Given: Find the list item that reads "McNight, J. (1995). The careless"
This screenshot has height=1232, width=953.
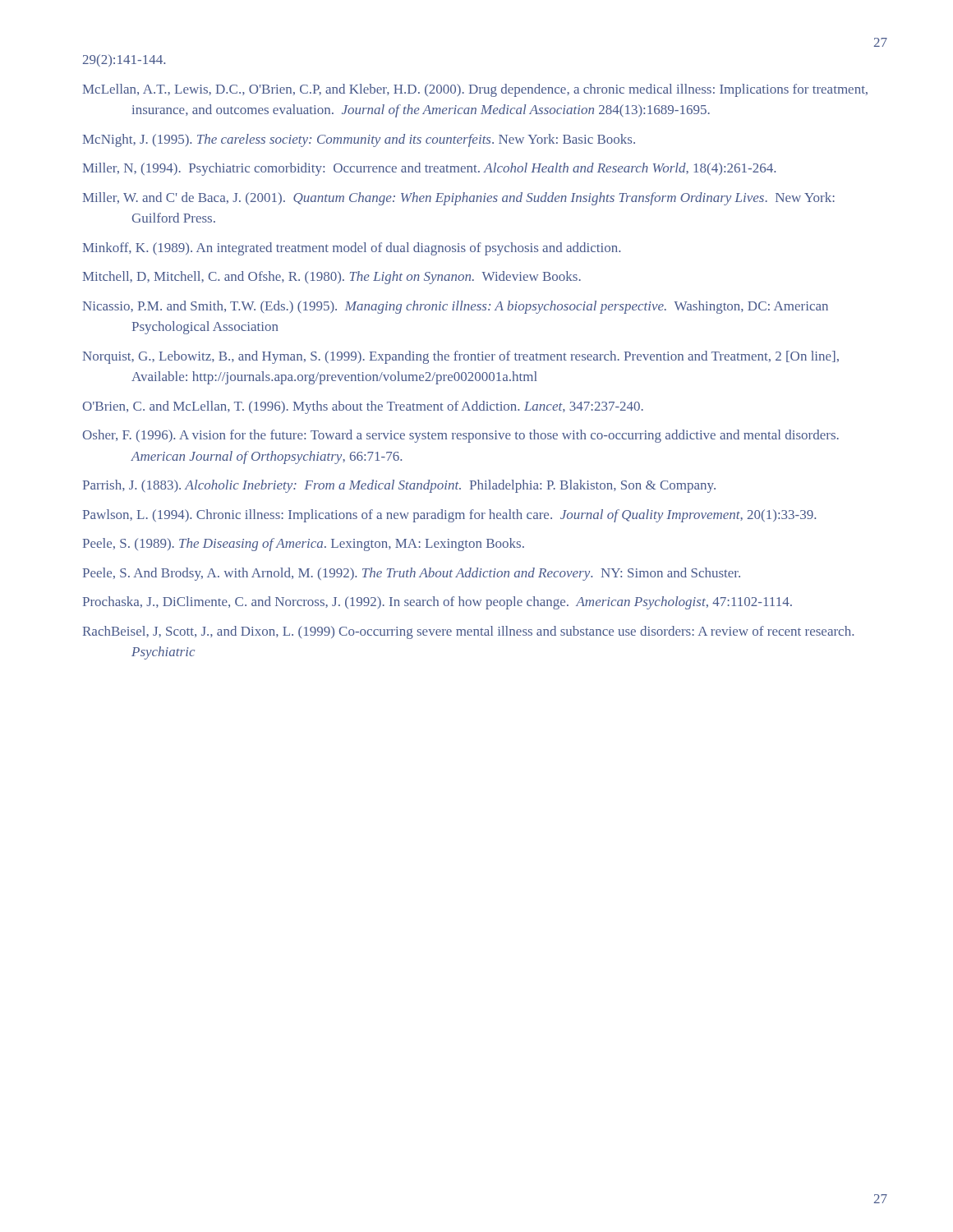Looking at the screenshot, I should pyautogui.click(x=359, y=139).
